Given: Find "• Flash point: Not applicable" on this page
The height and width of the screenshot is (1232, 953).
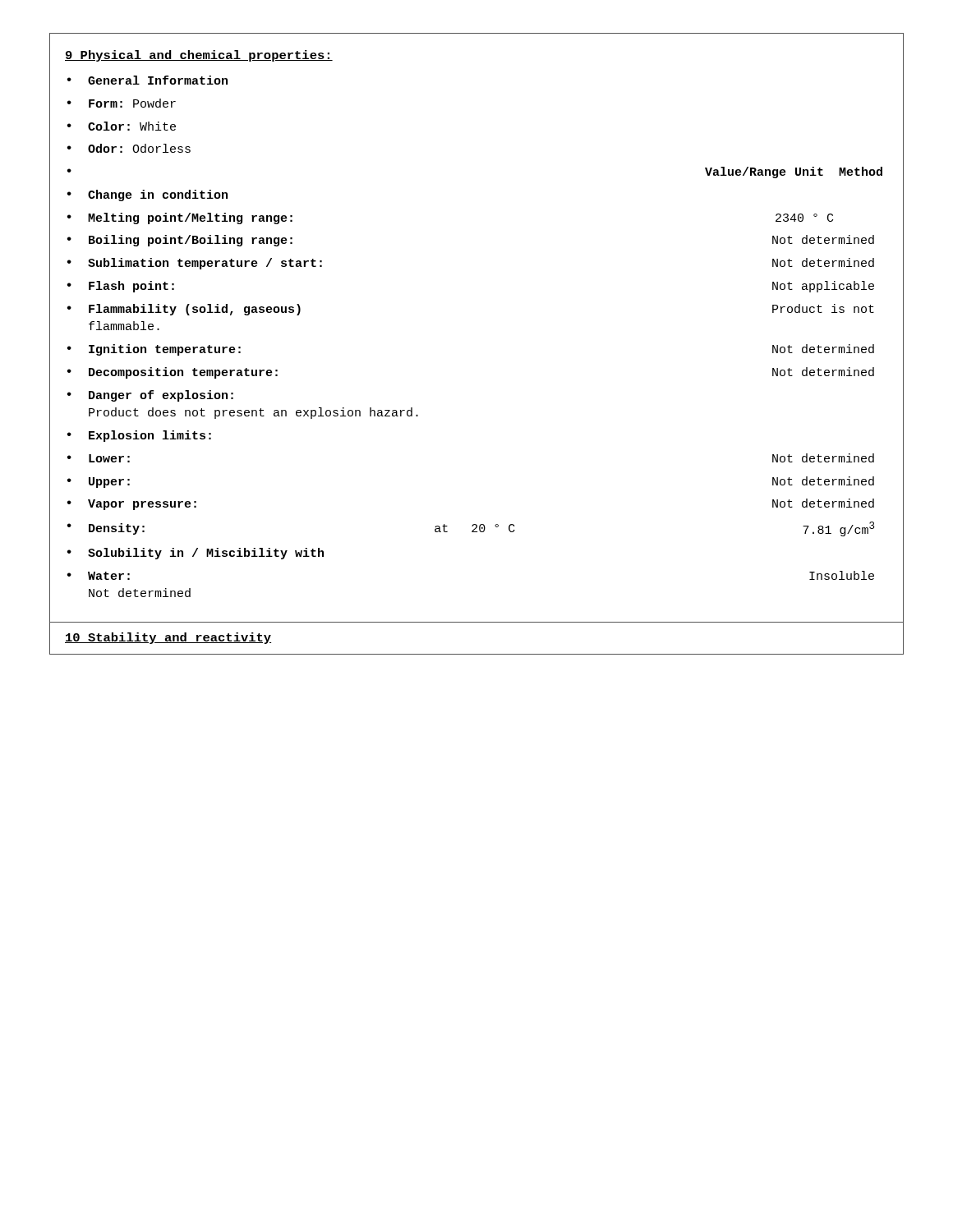Looking at the screenshot, I should pos(140,286).
